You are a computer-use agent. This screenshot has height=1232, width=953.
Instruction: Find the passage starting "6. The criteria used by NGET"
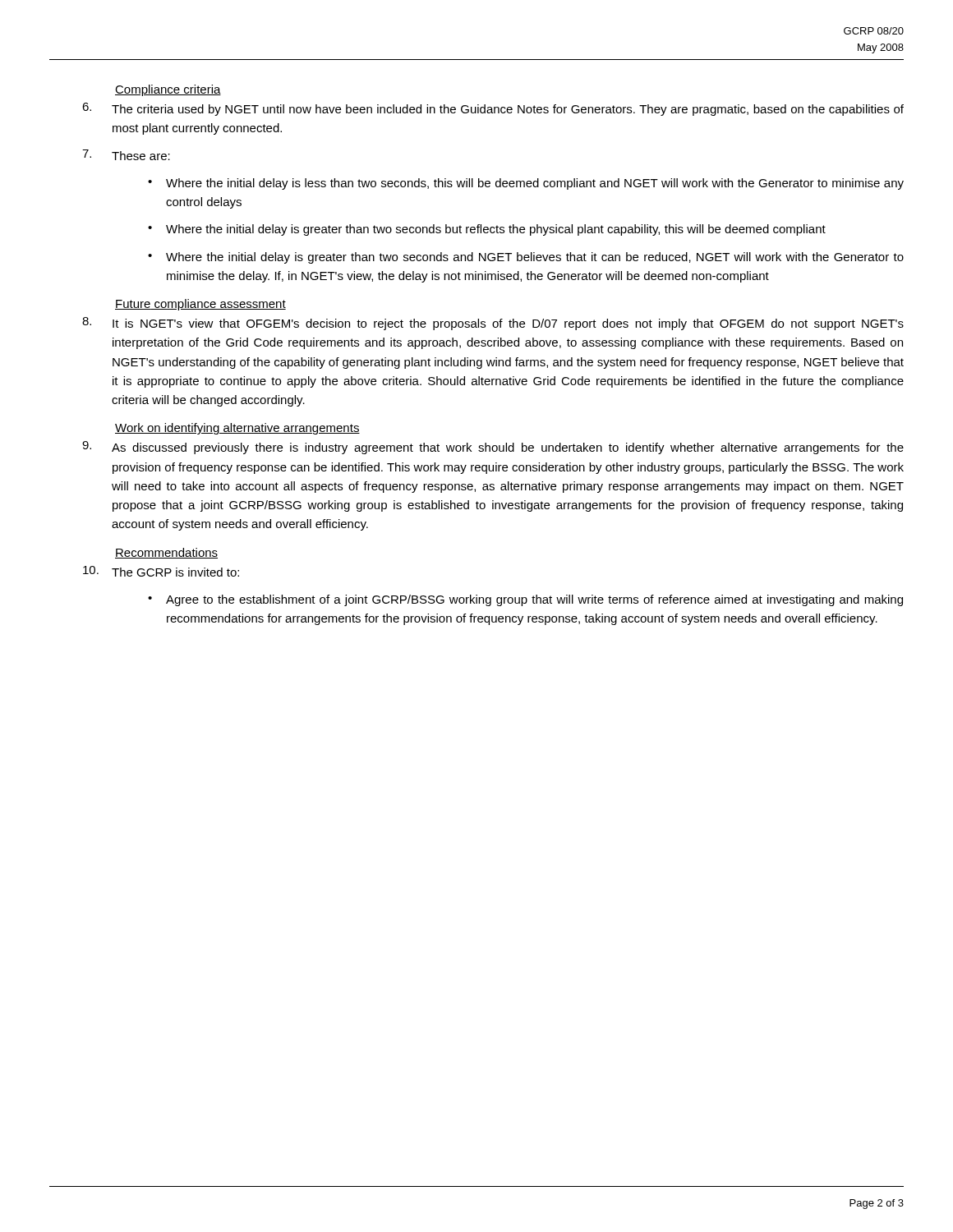point(493,119)
